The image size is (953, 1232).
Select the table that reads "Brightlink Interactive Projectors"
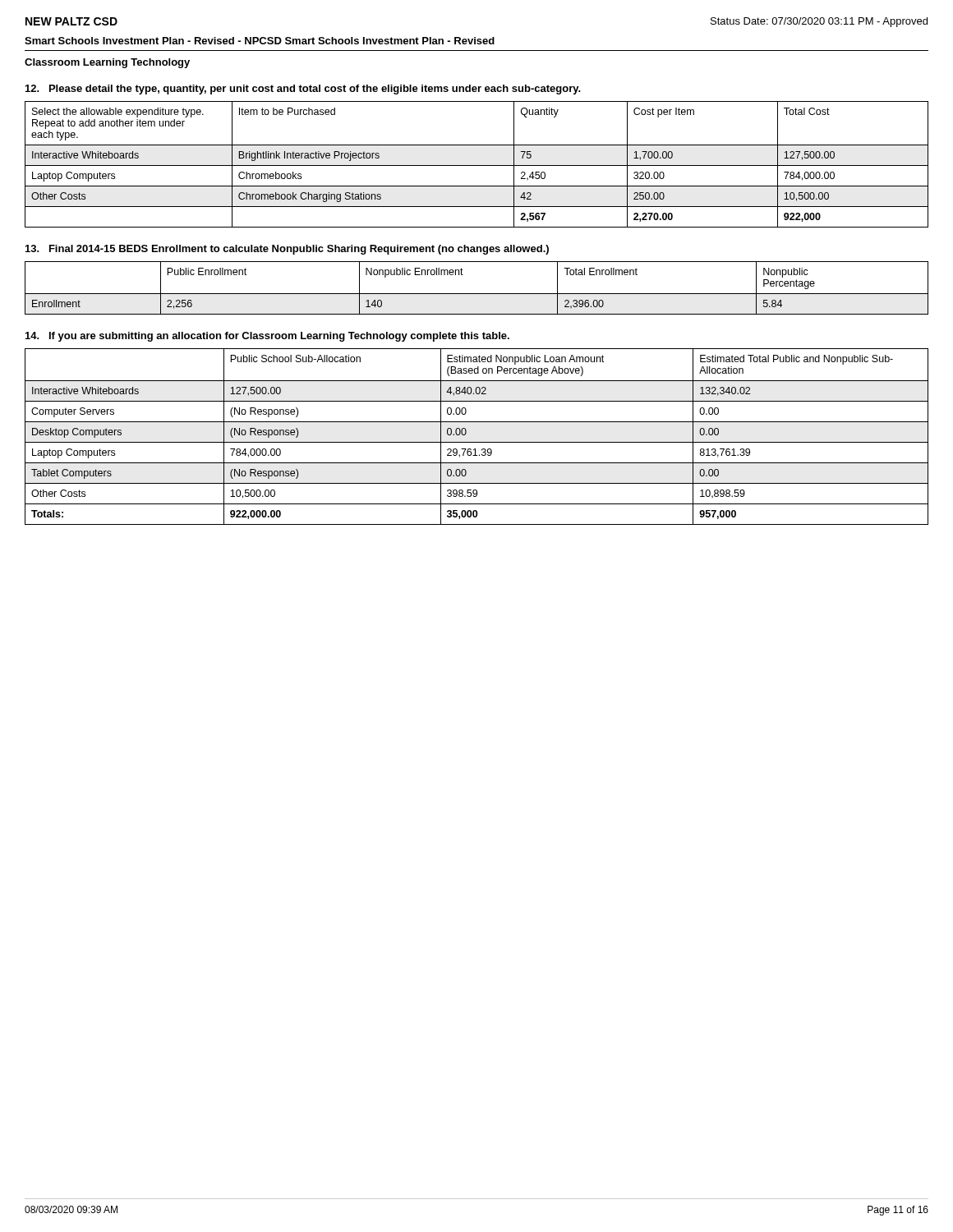click(x=476, y=164)
